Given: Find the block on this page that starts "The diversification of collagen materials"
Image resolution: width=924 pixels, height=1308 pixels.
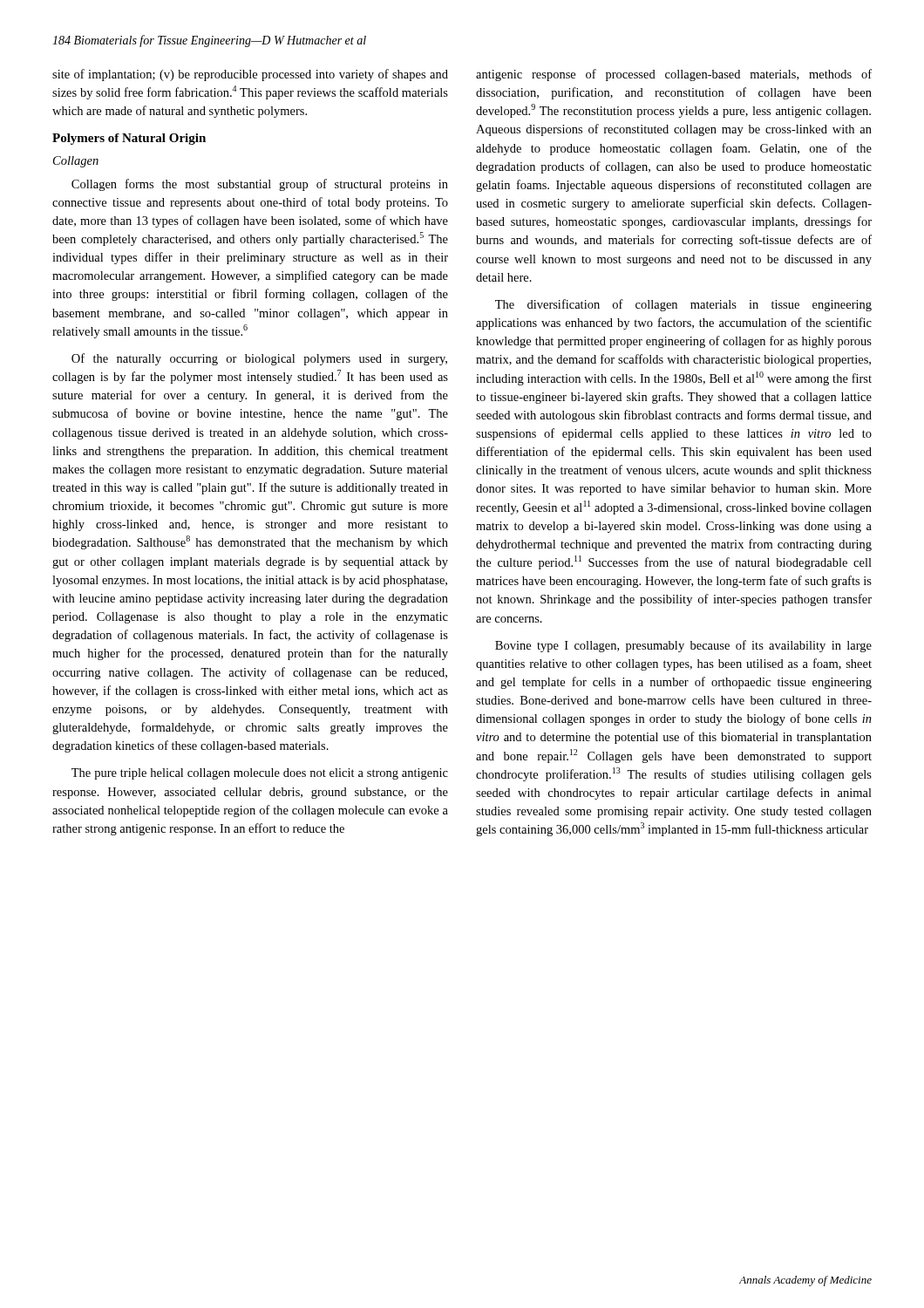Looking at the screenshot, I should click(x=674, y=462).
